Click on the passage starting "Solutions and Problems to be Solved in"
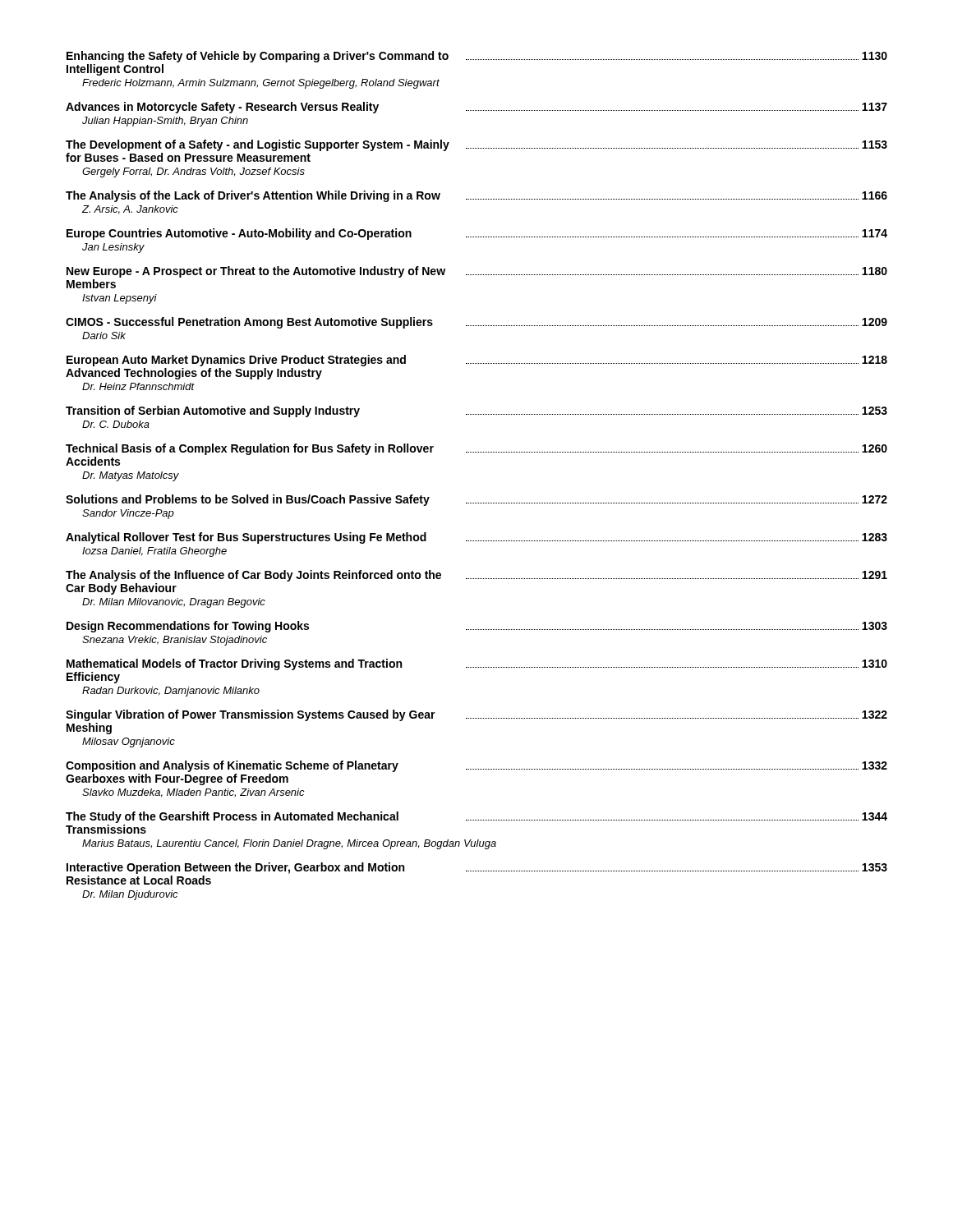953x1232 pixels. click(476, 506)
